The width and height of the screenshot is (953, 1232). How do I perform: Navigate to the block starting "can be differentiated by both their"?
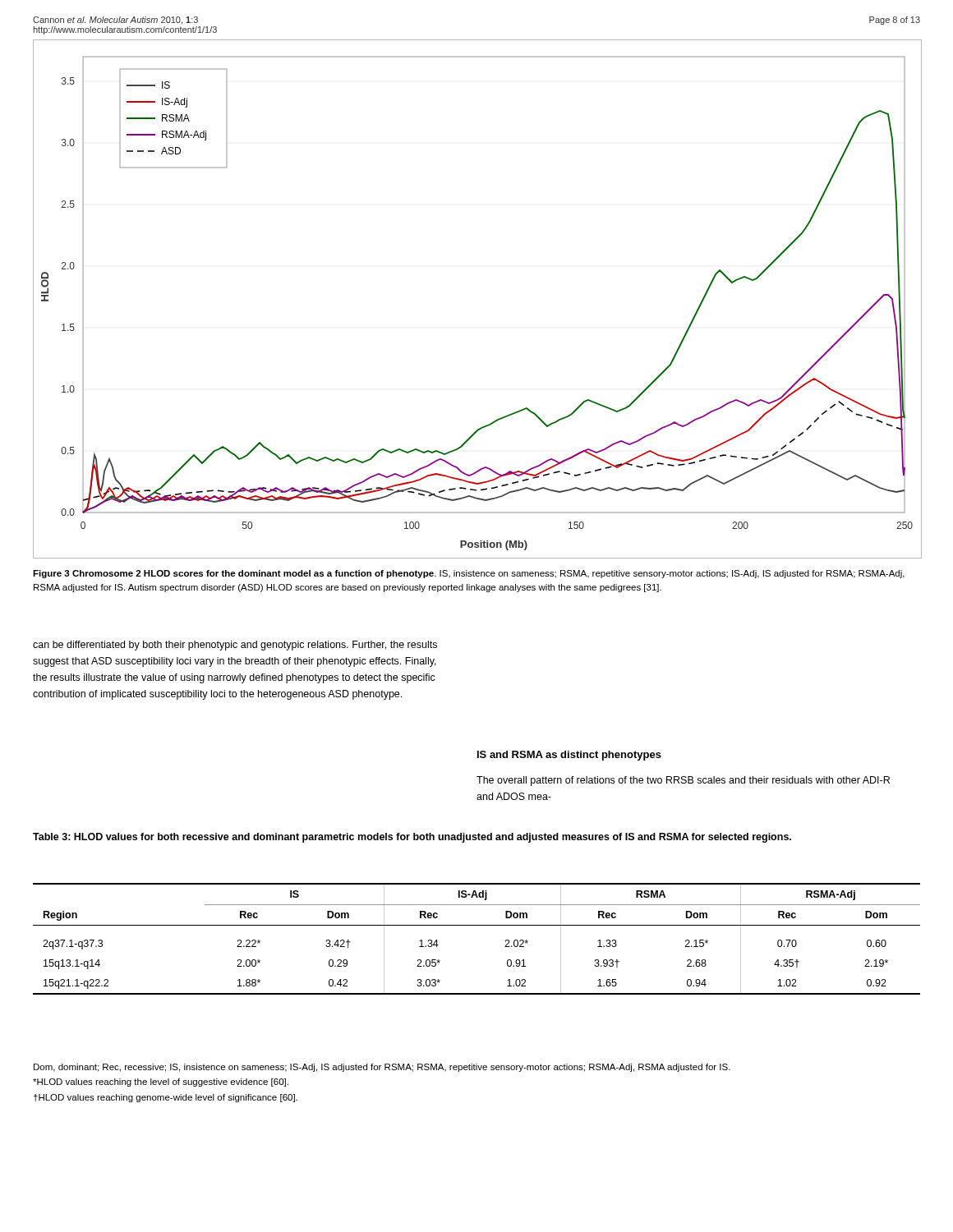coord(235,669)
